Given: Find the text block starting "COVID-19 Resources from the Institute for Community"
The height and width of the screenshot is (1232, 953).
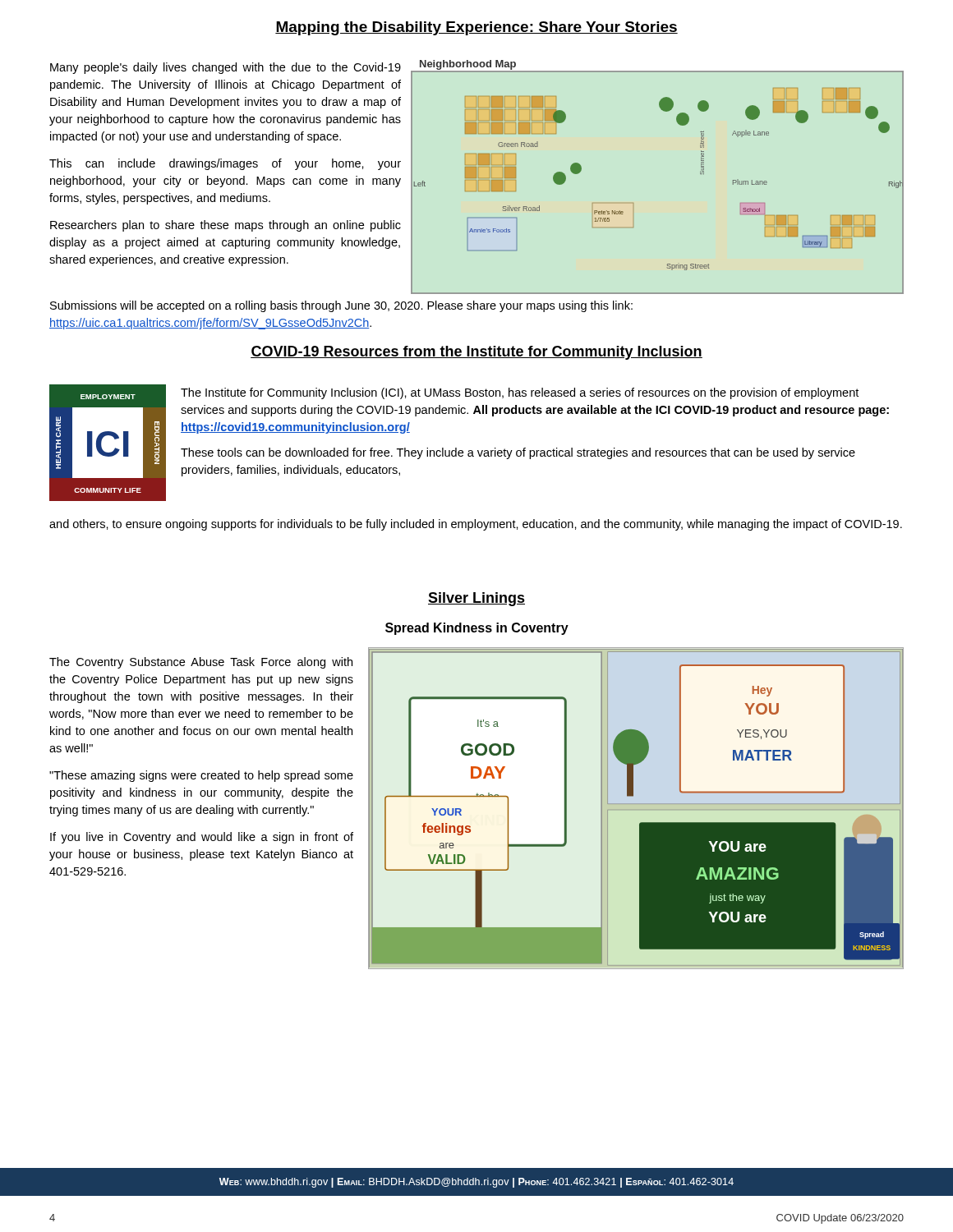Looking at the screenshot, I should pyautogui.click(x=476, y=352).
